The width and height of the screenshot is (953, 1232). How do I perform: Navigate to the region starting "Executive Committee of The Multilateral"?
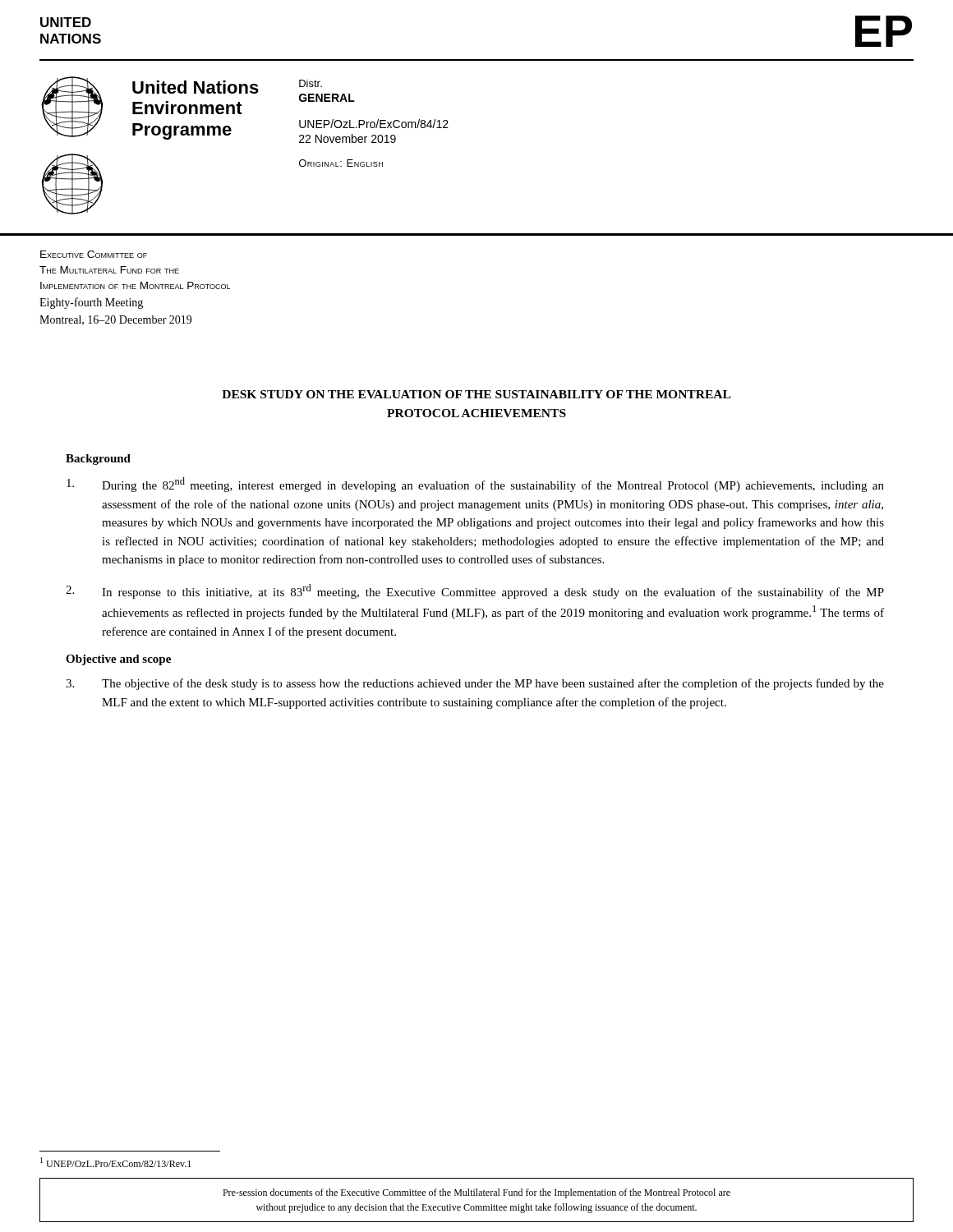click(94, 254)
